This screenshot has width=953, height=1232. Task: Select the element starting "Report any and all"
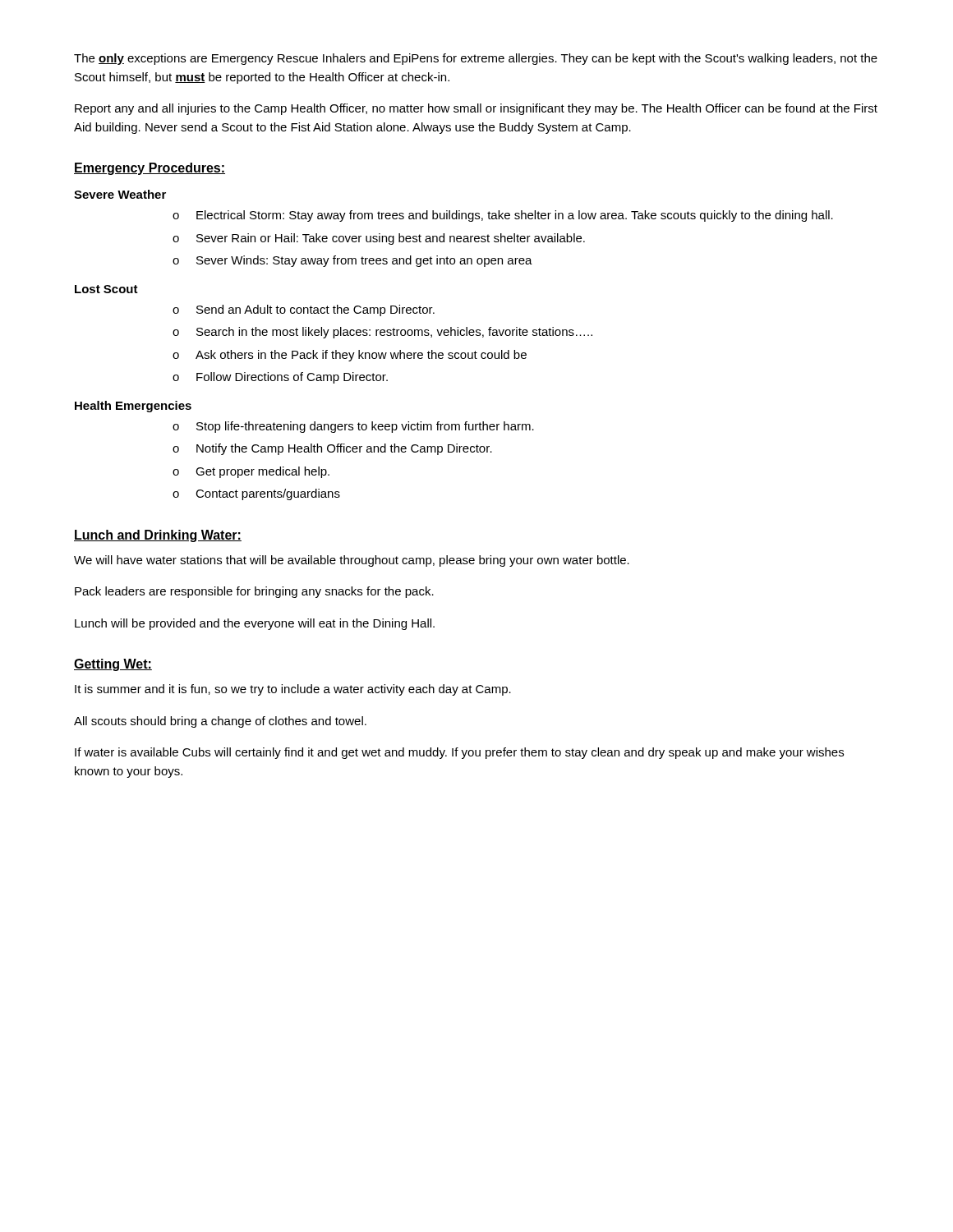(476, 117)
